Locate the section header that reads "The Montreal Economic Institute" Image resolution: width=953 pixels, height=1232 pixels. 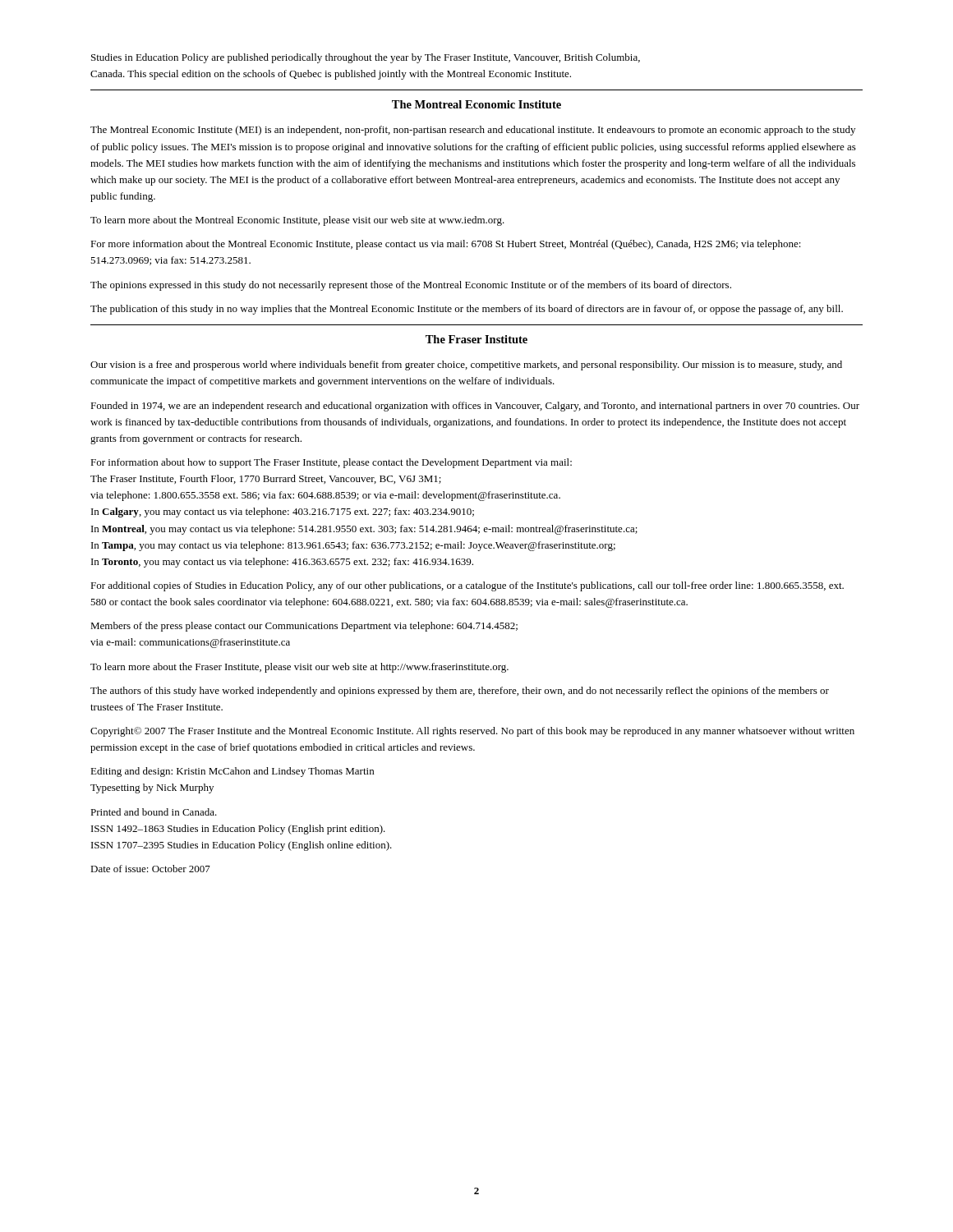[476, 104]
